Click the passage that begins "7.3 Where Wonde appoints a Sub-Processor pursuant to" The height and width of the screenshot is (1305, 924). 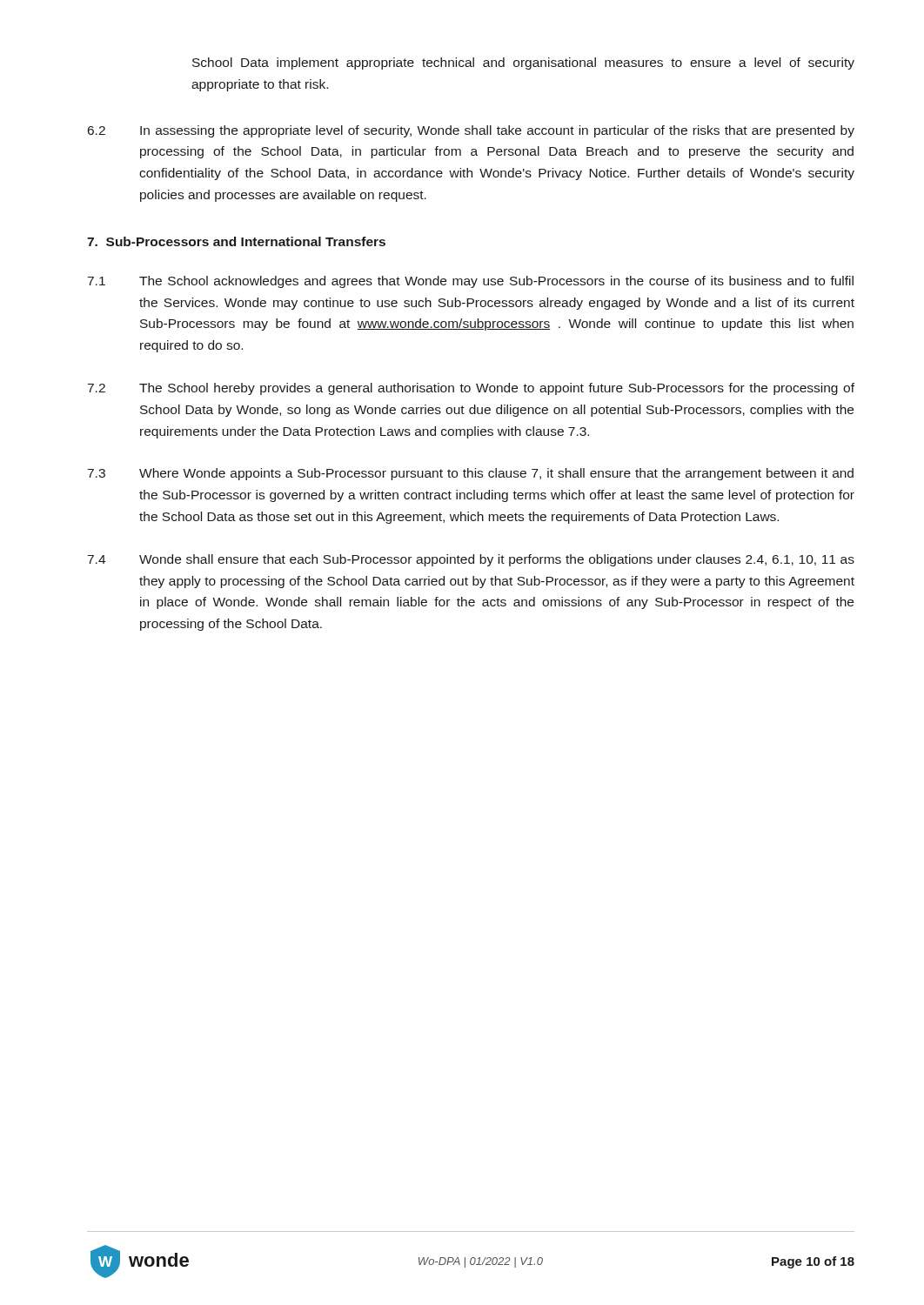[471, 496]
